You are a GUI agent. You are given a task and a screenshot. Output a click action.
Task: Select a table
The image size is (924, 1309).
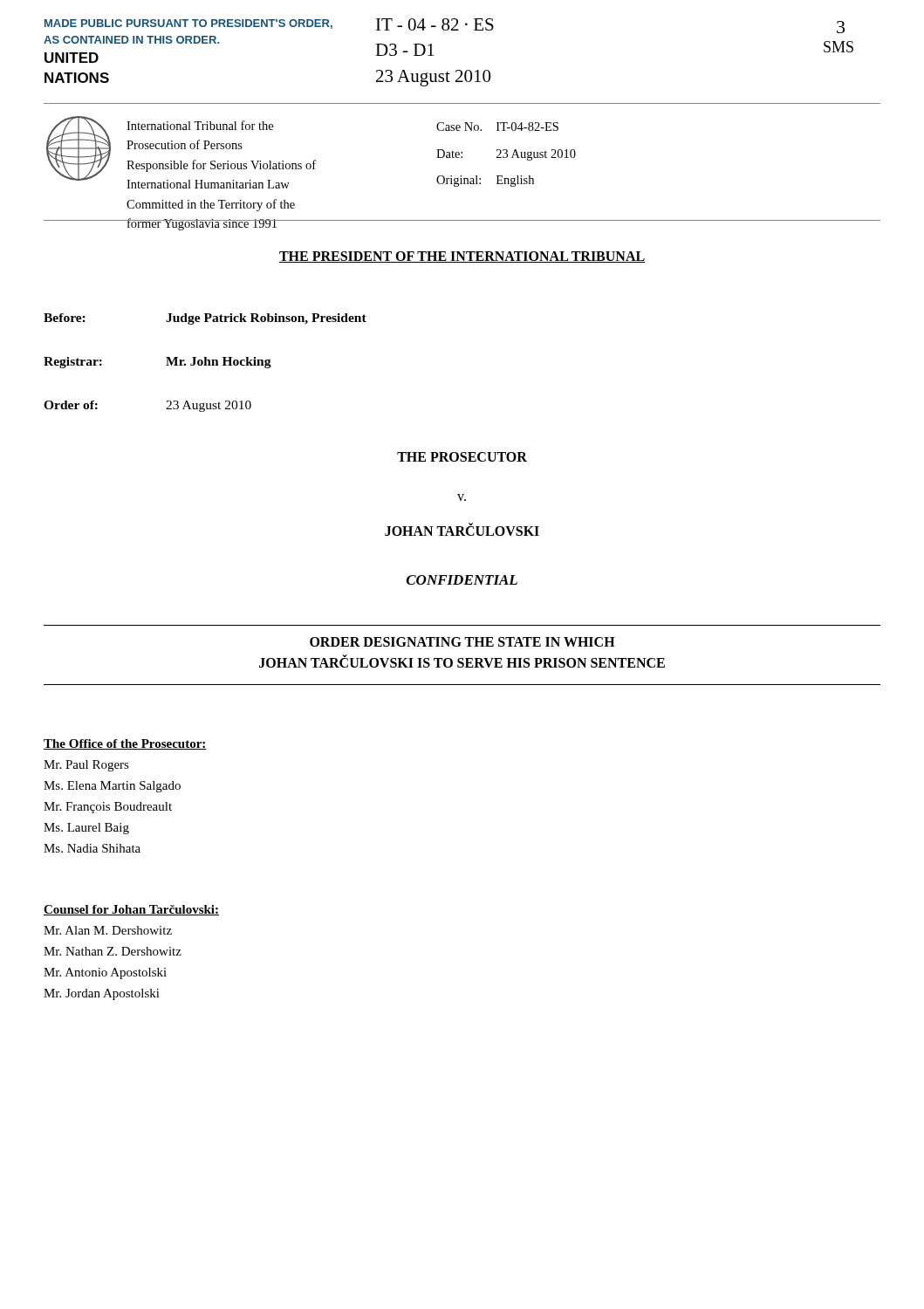[x=658, y=154]
